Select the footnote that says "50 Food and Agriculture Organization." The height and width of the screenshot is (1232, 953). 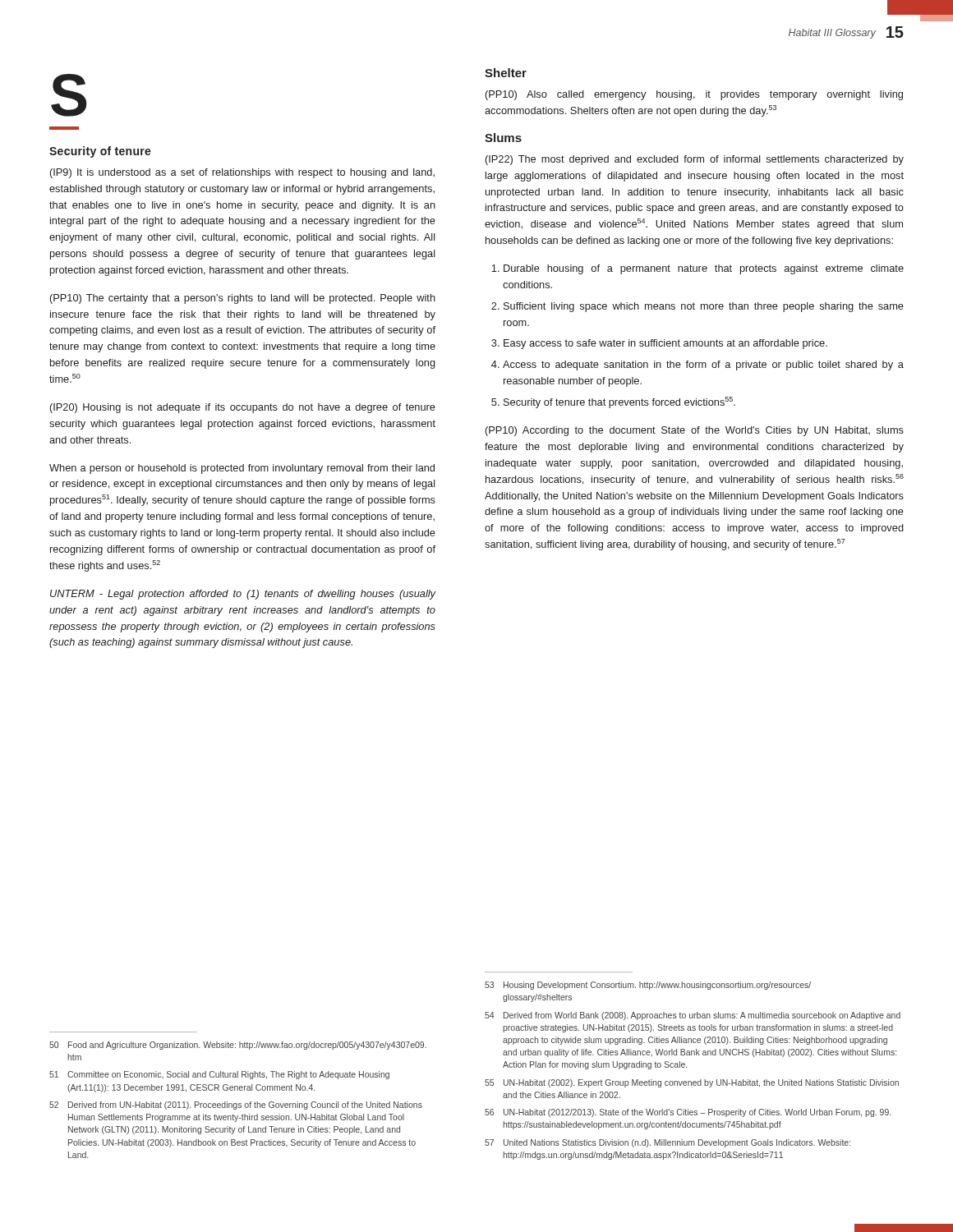click(238, 1052)
